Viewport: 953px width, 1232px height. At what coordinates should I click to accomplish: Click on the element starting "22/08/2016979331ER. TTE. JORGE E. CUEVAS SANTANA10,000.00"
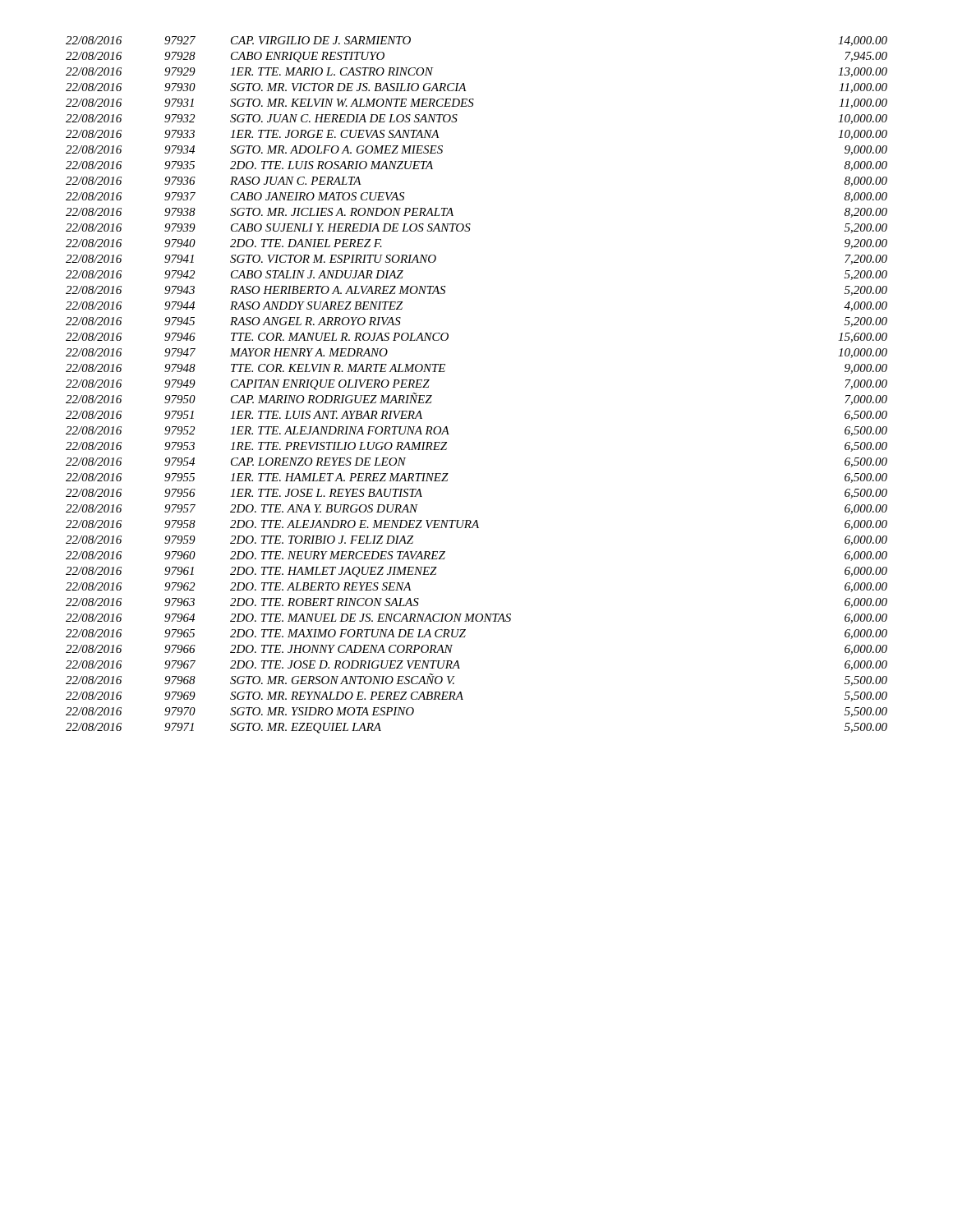[87, 134]
